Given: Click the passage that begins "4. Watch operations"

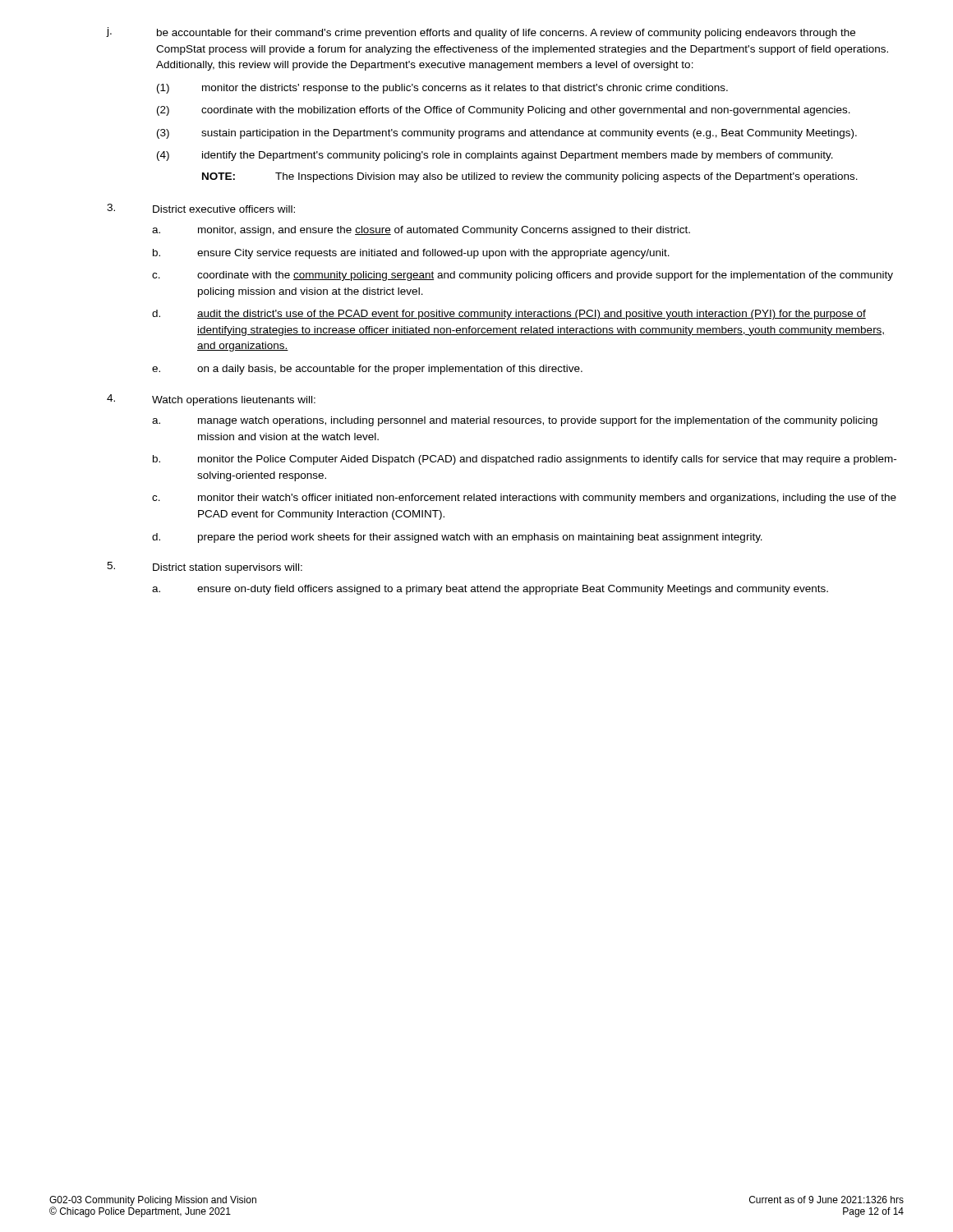Looking at the screenshot, I should (505, 471).
